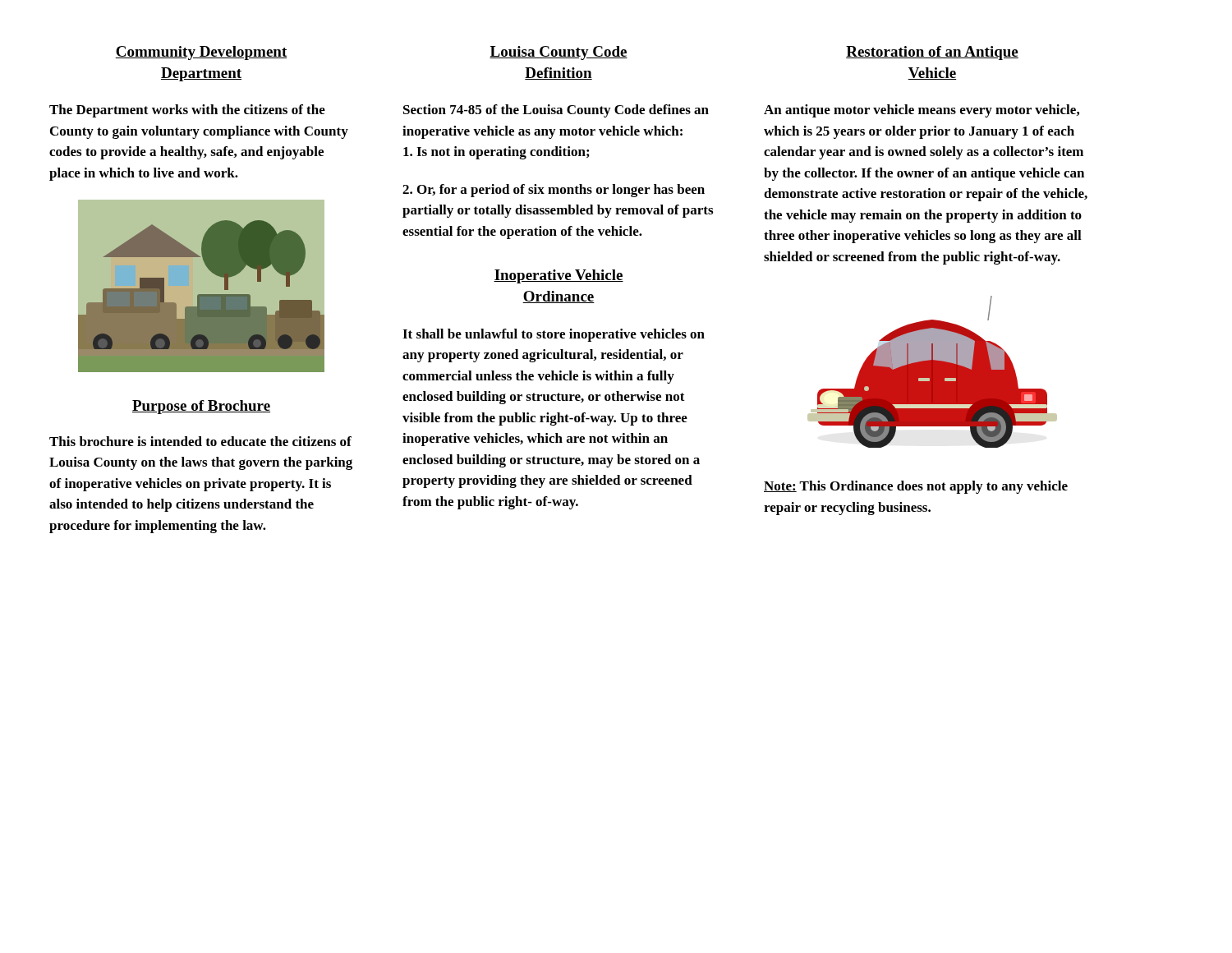The height and width of the screenshot is (953, 1232).
Task: Click where it says "Community DevelopmentDepartment"
Action: [x=201, y=62]
